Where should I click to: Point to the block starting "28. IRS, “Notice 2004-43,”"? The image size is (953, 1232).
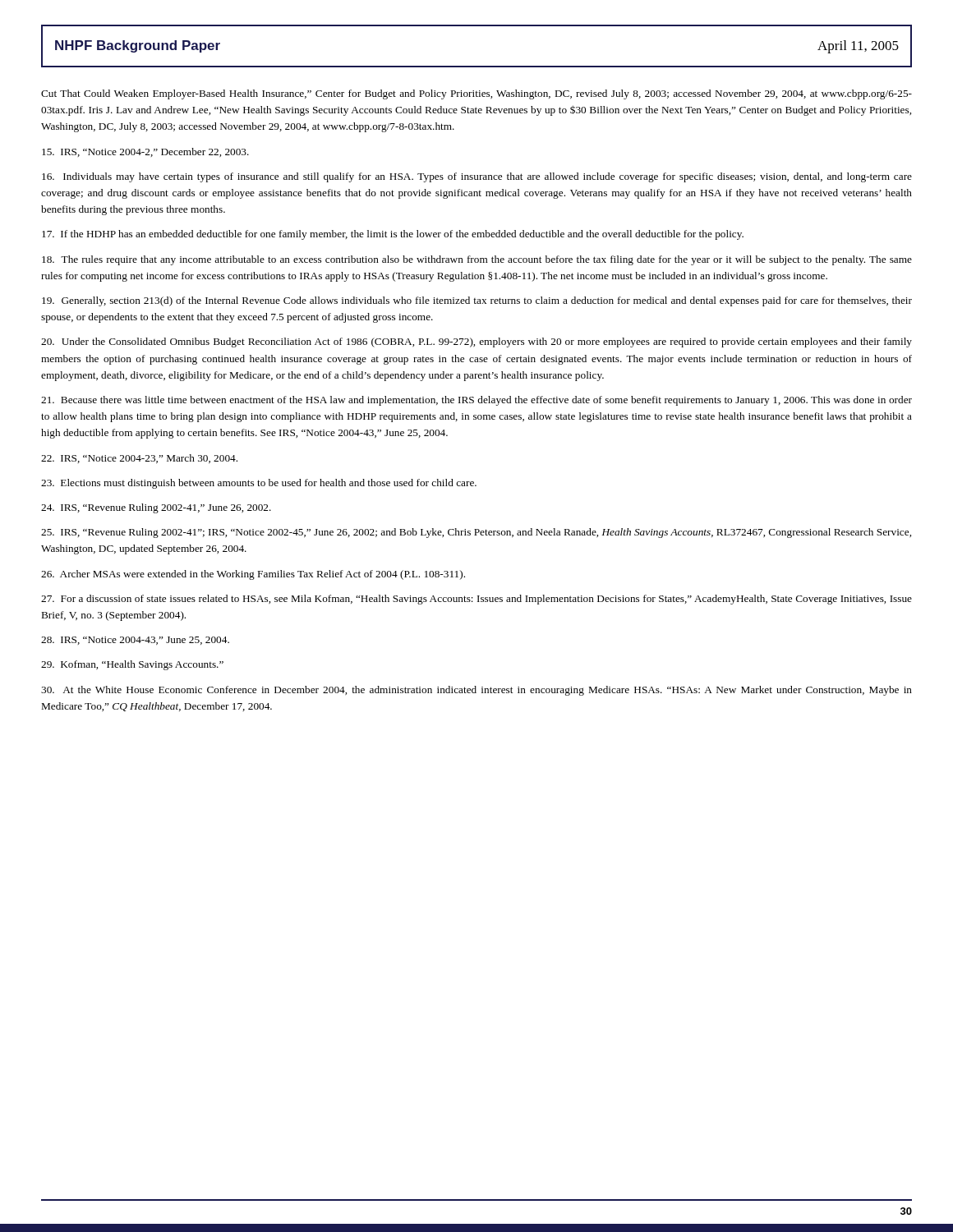click(x=135, y=641)
